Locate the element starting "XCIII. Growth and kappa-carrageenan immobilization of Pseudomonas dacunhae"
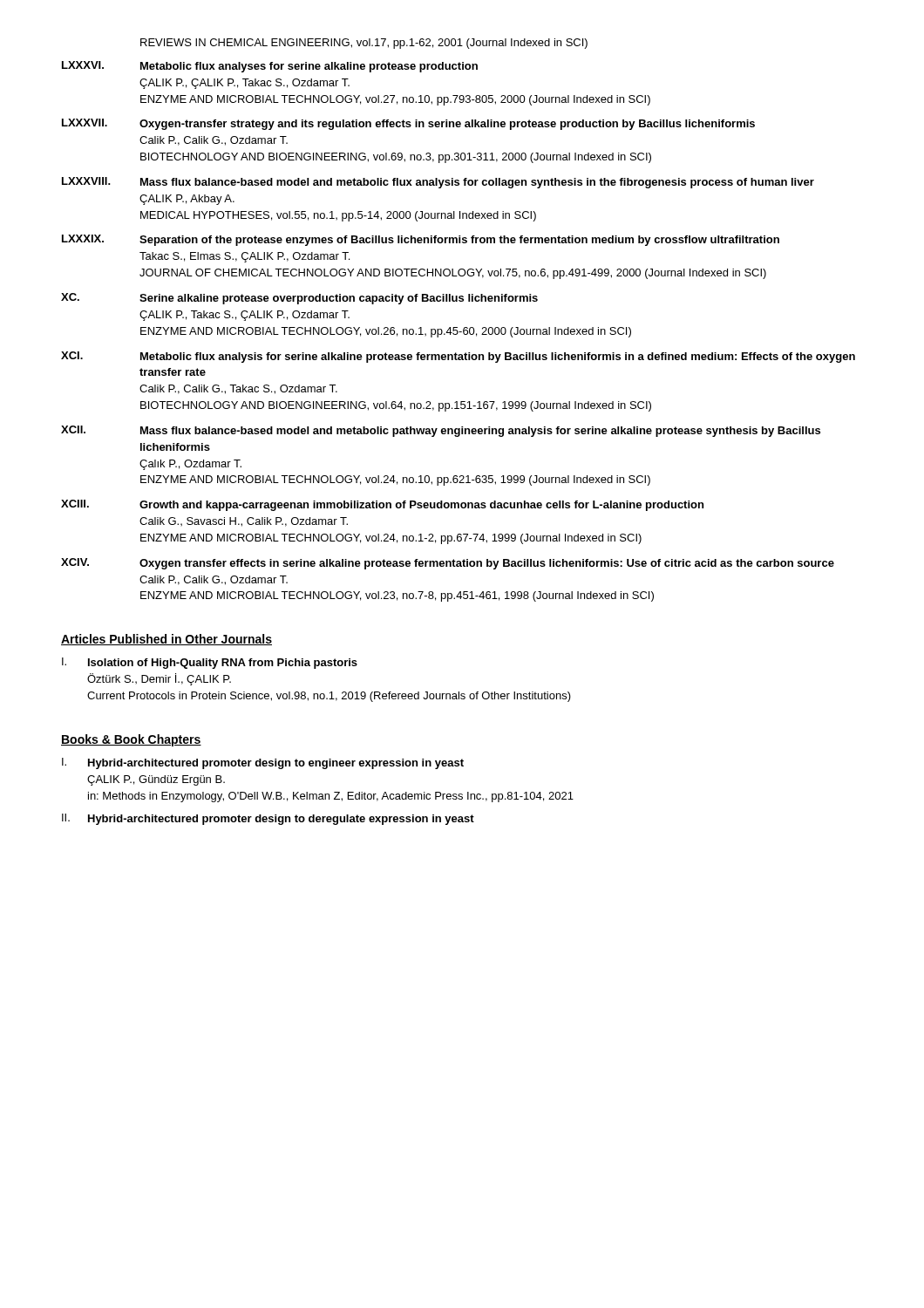924x1308 pixels. pos(462,522)
